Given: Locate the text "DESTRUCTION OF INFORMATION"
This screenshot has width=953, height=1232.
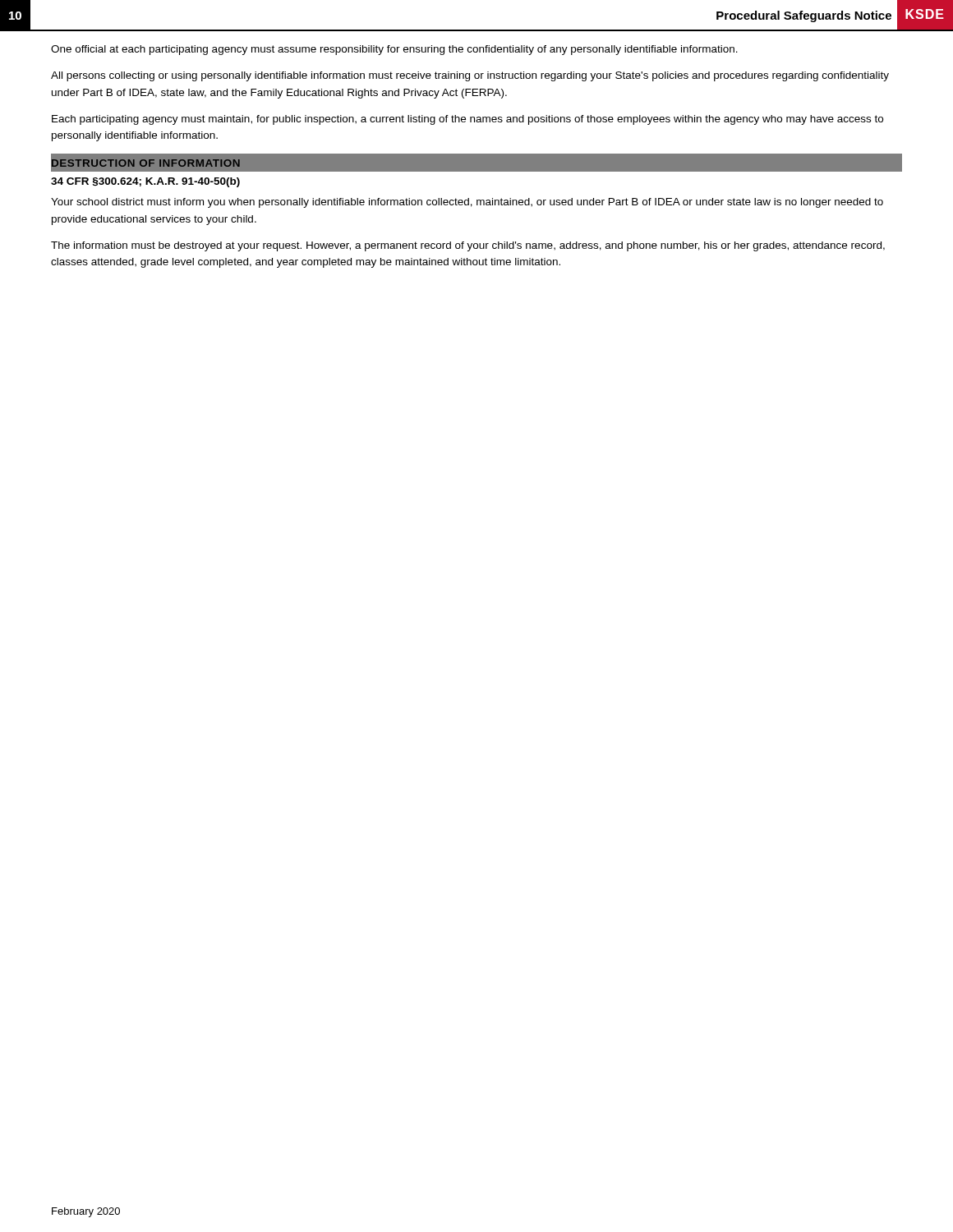Looking at the screenshot, I should (146, 163).
